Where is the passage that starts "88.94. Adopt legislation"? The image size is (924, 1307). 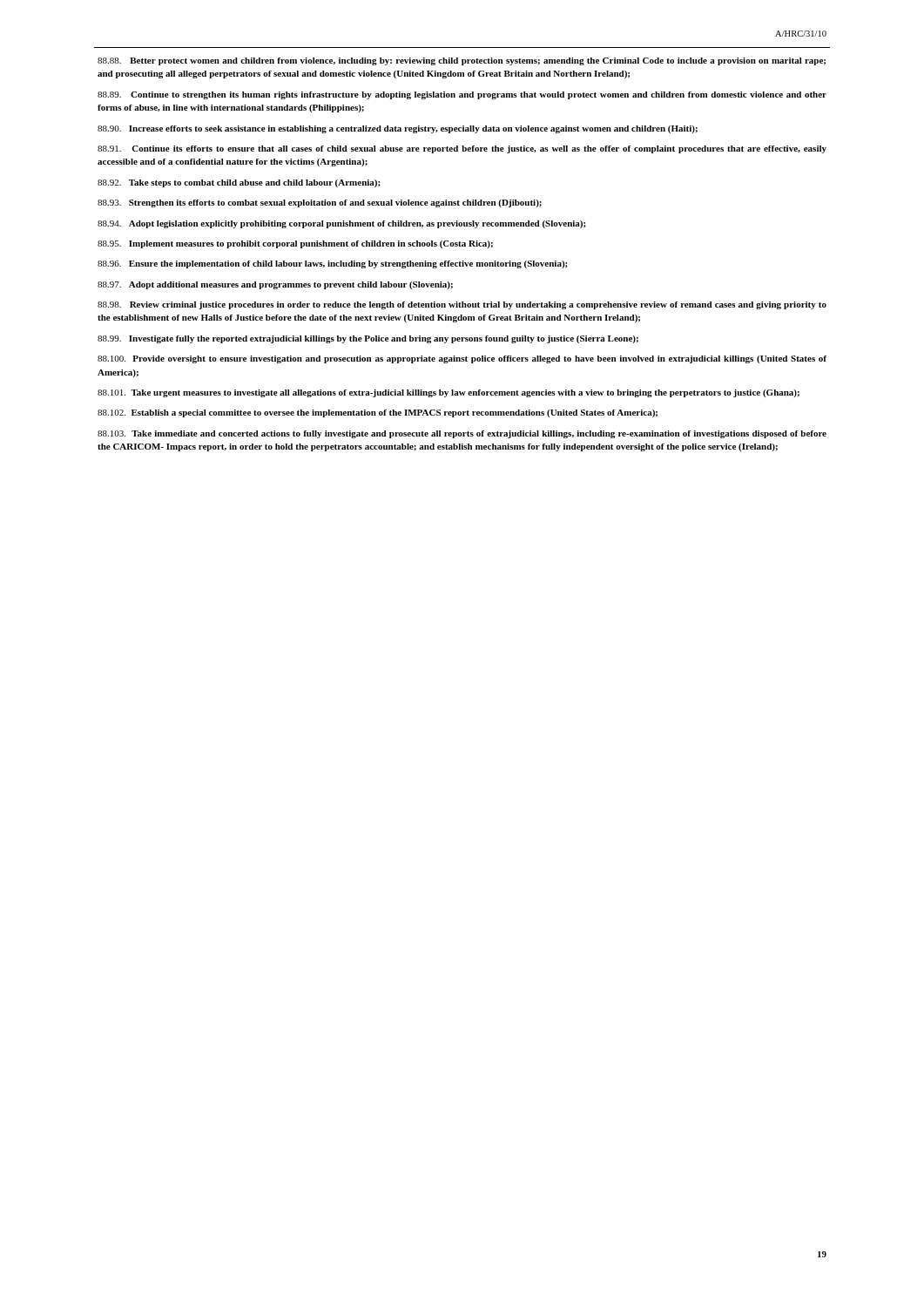click(342, 223)
